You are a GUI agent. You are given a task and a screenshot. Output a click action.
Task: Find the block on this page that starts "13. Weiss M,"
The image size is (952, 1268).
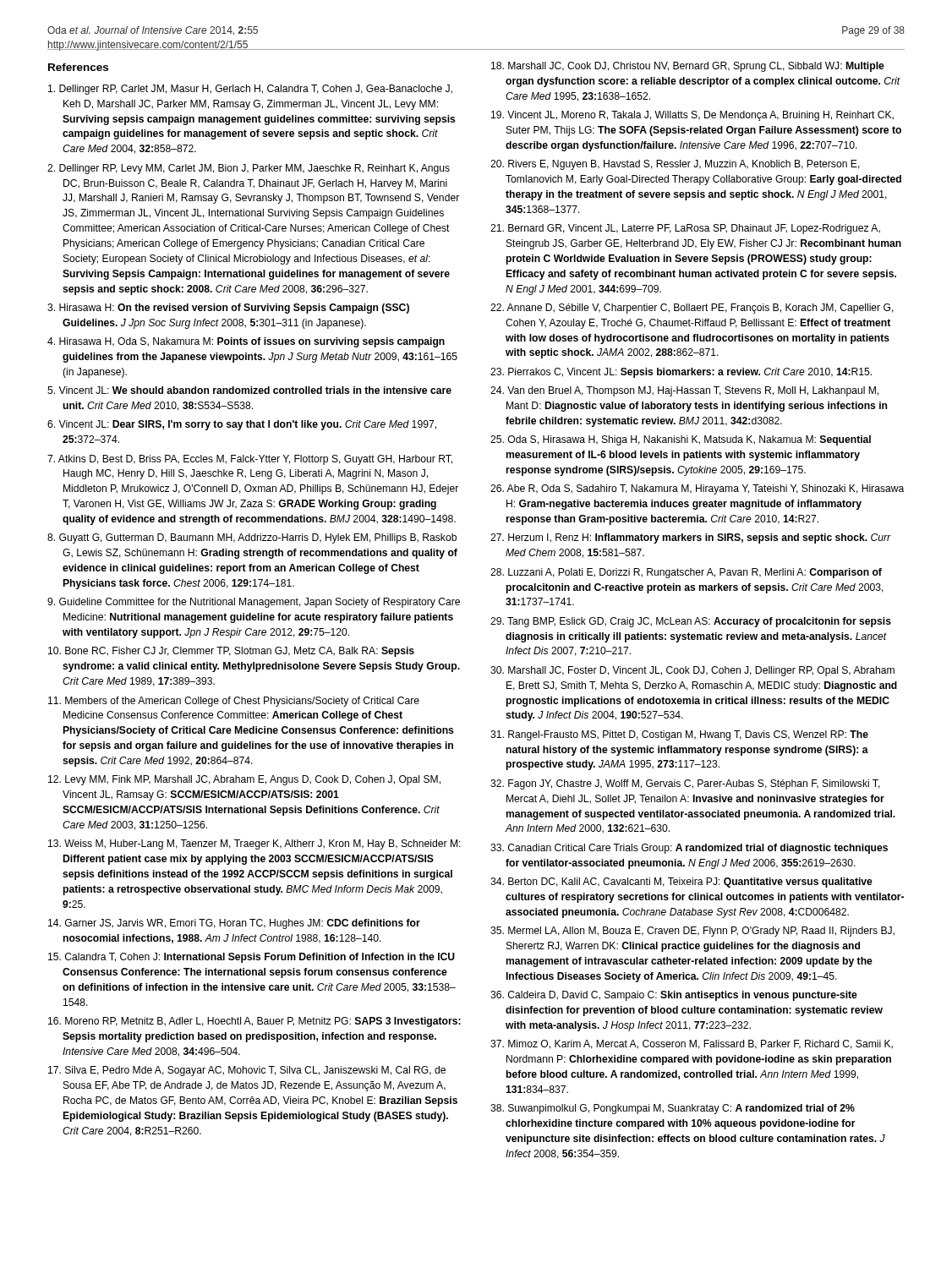pos(254,874)
